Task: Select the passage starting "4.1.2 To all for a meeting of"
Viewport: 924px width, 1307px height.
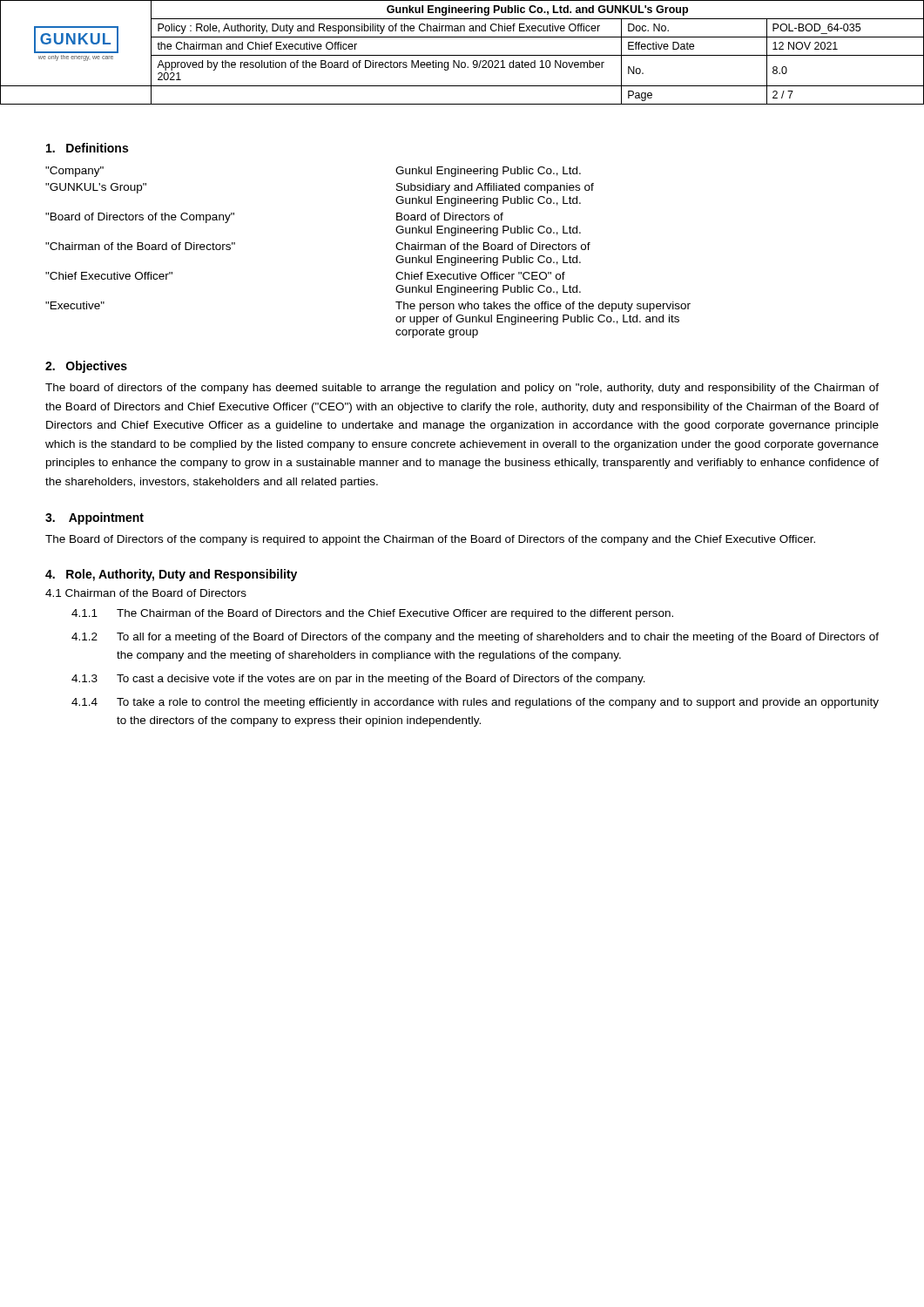Action: click(x=475, y=646)
